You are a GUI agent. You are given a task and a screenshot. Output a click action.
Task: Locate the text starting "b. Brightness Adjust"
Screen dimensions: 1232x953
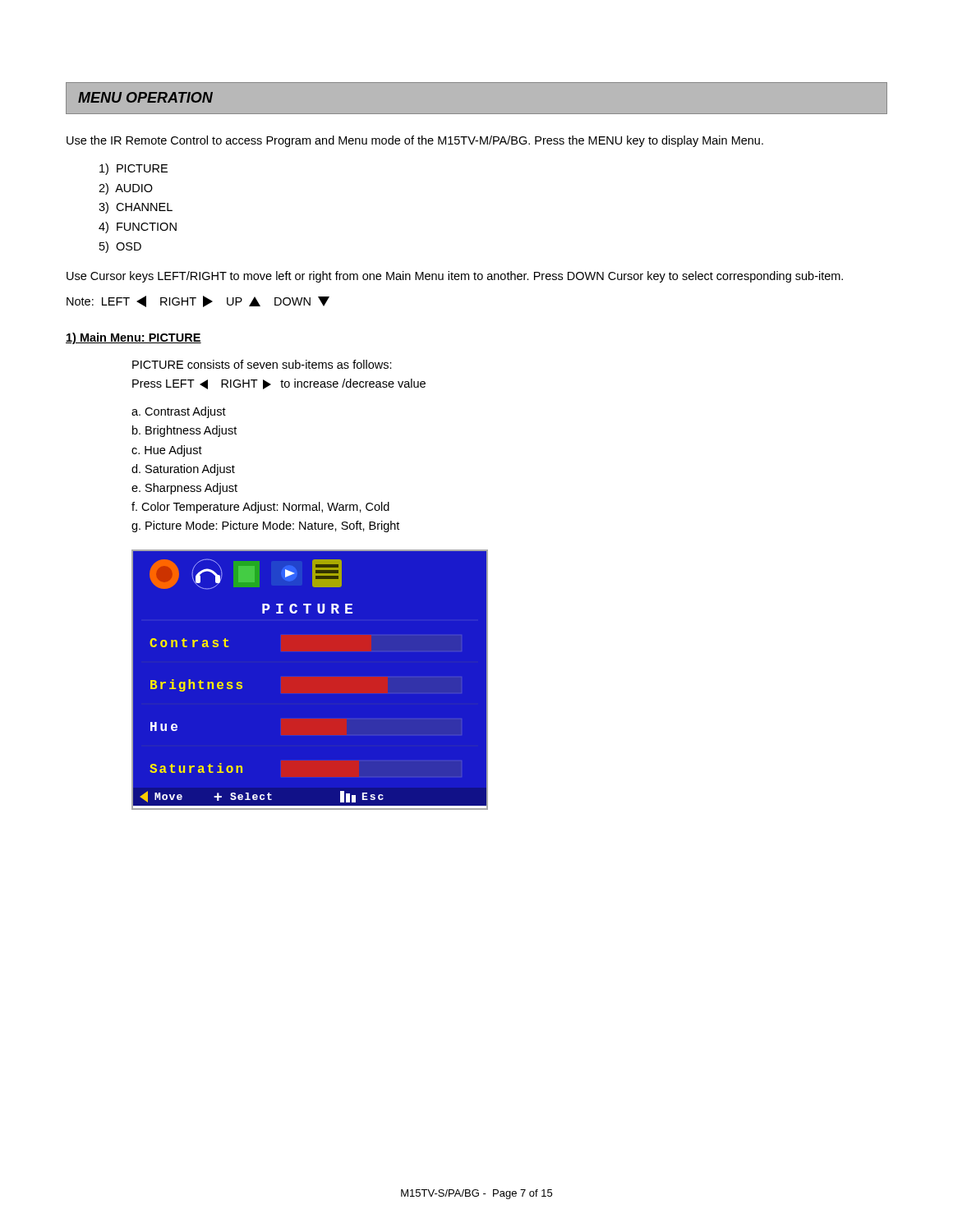click(184, 431)
